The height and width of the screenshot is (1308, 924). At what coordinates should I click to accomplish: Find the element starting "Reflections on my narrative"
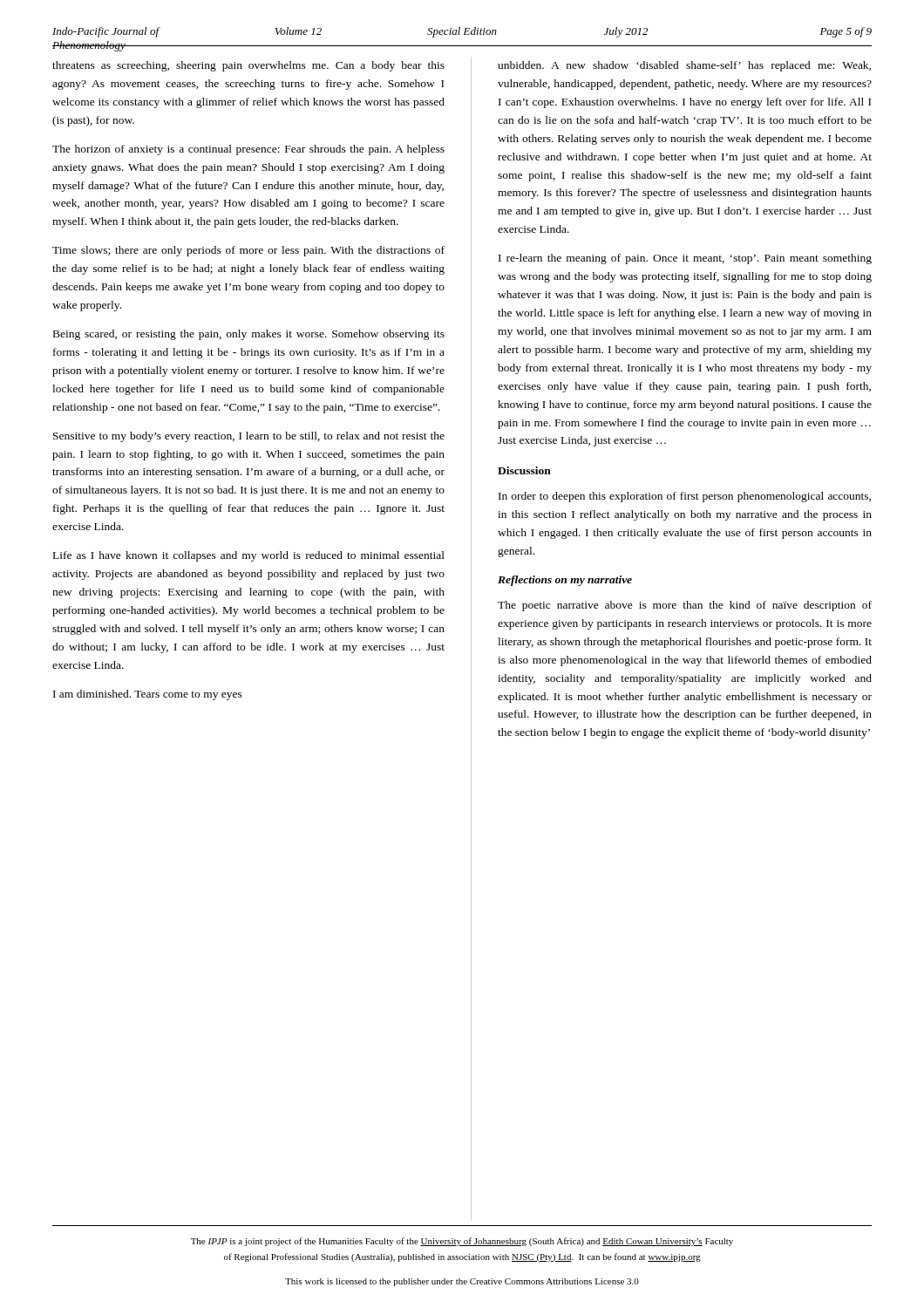(565, 579)
